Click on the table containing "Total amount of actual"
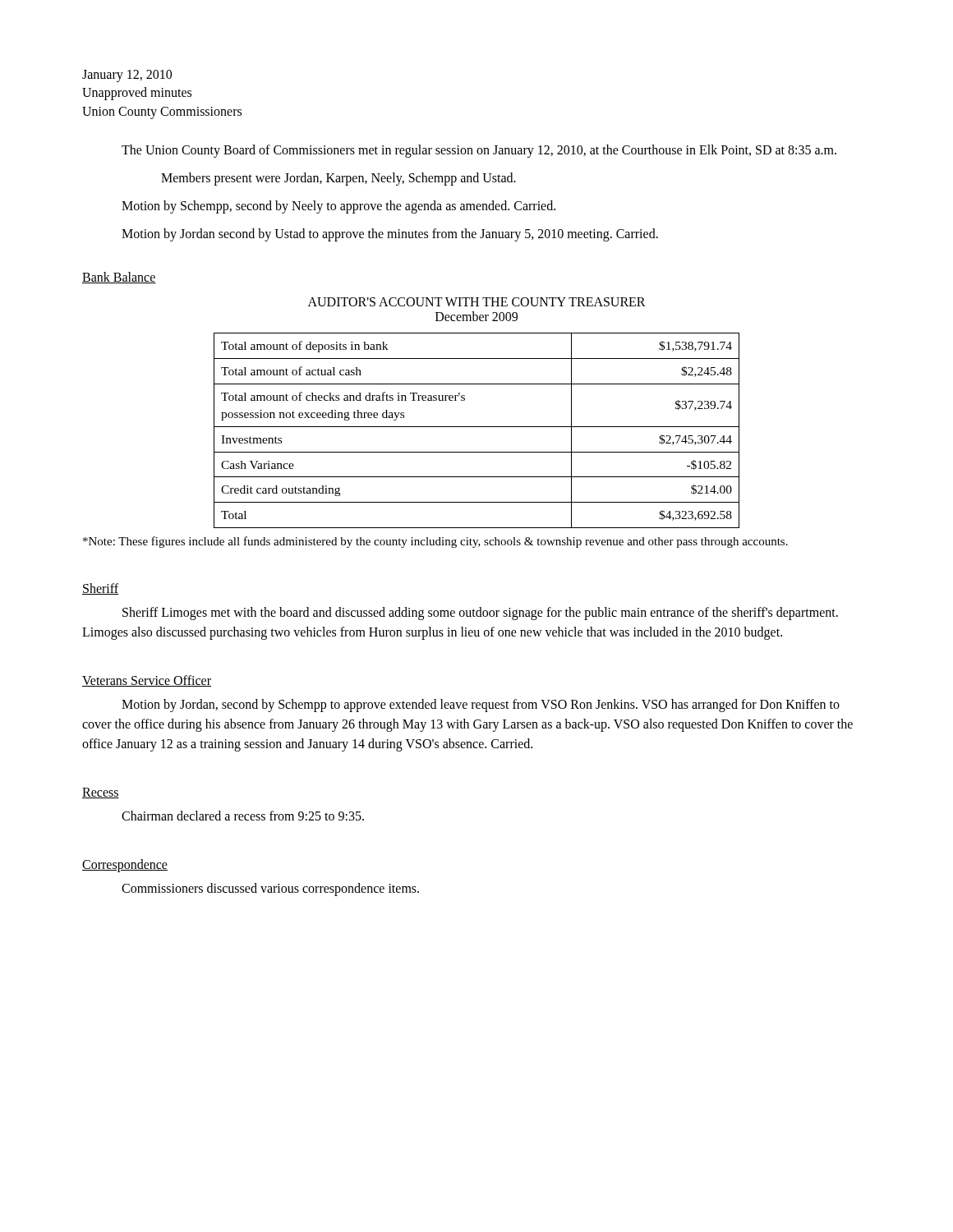The image size is (953, 1232). (476, 430)
